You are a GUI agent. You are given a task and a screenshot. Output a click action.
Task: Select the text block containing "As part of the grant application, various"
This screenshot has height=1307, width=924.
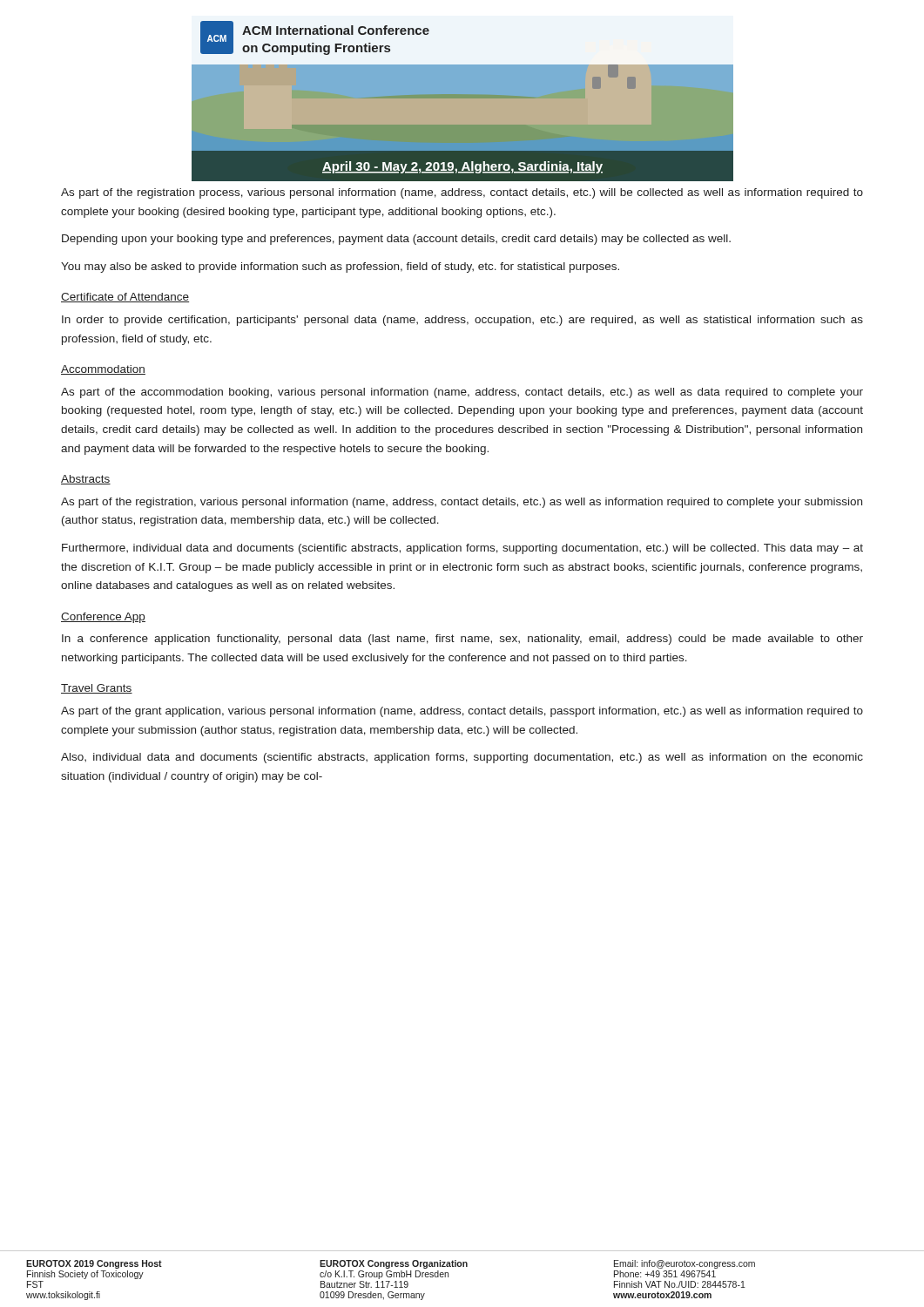(x=462, y=720)
